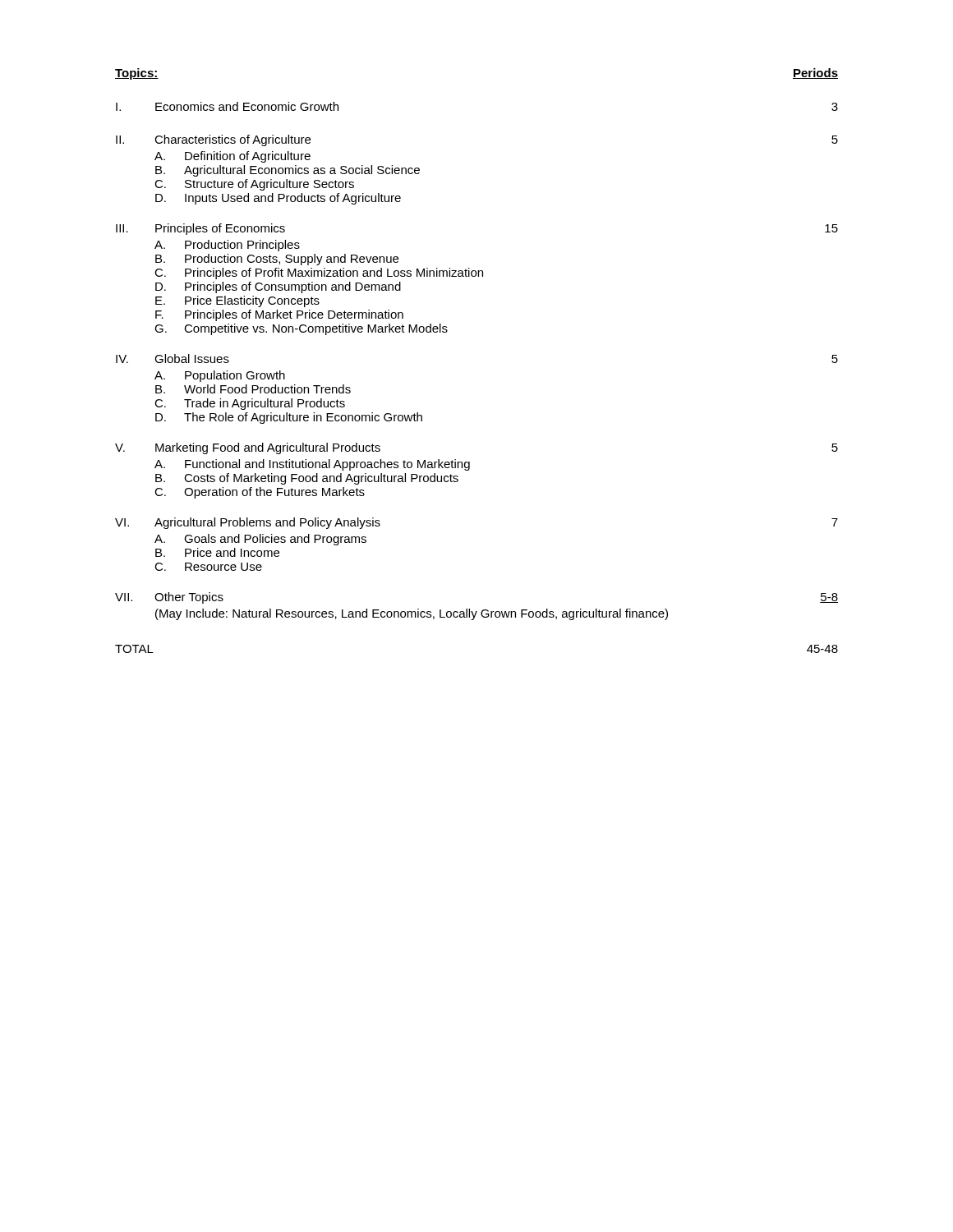Select the region starting "IV. Global Issues A.Population Growth B.World Food Production"
This screenshot has width=953, height=1232.
(189, 359)
